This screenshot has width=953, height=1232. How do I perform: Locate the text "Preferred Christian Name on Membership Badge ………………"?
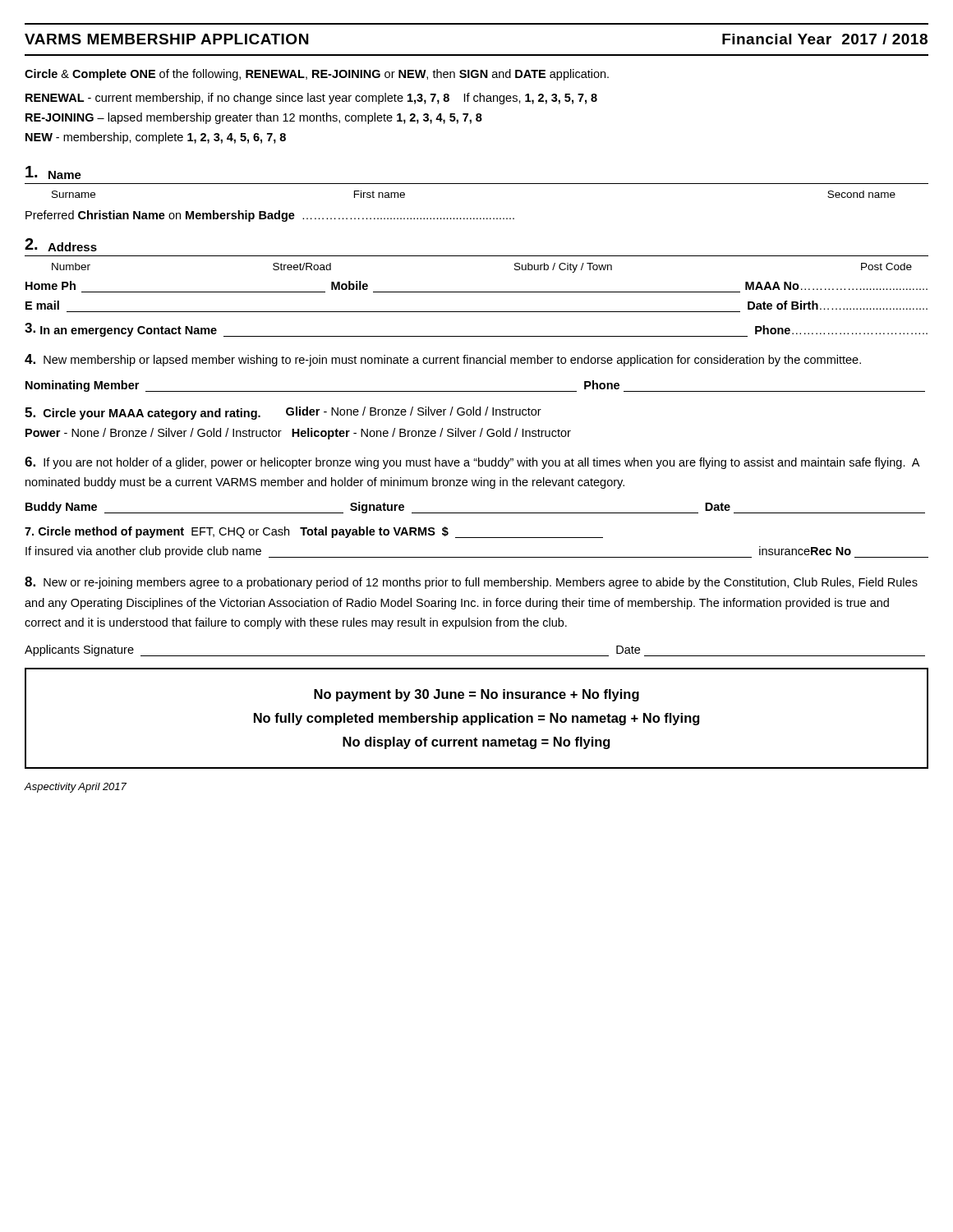point(270,215)
